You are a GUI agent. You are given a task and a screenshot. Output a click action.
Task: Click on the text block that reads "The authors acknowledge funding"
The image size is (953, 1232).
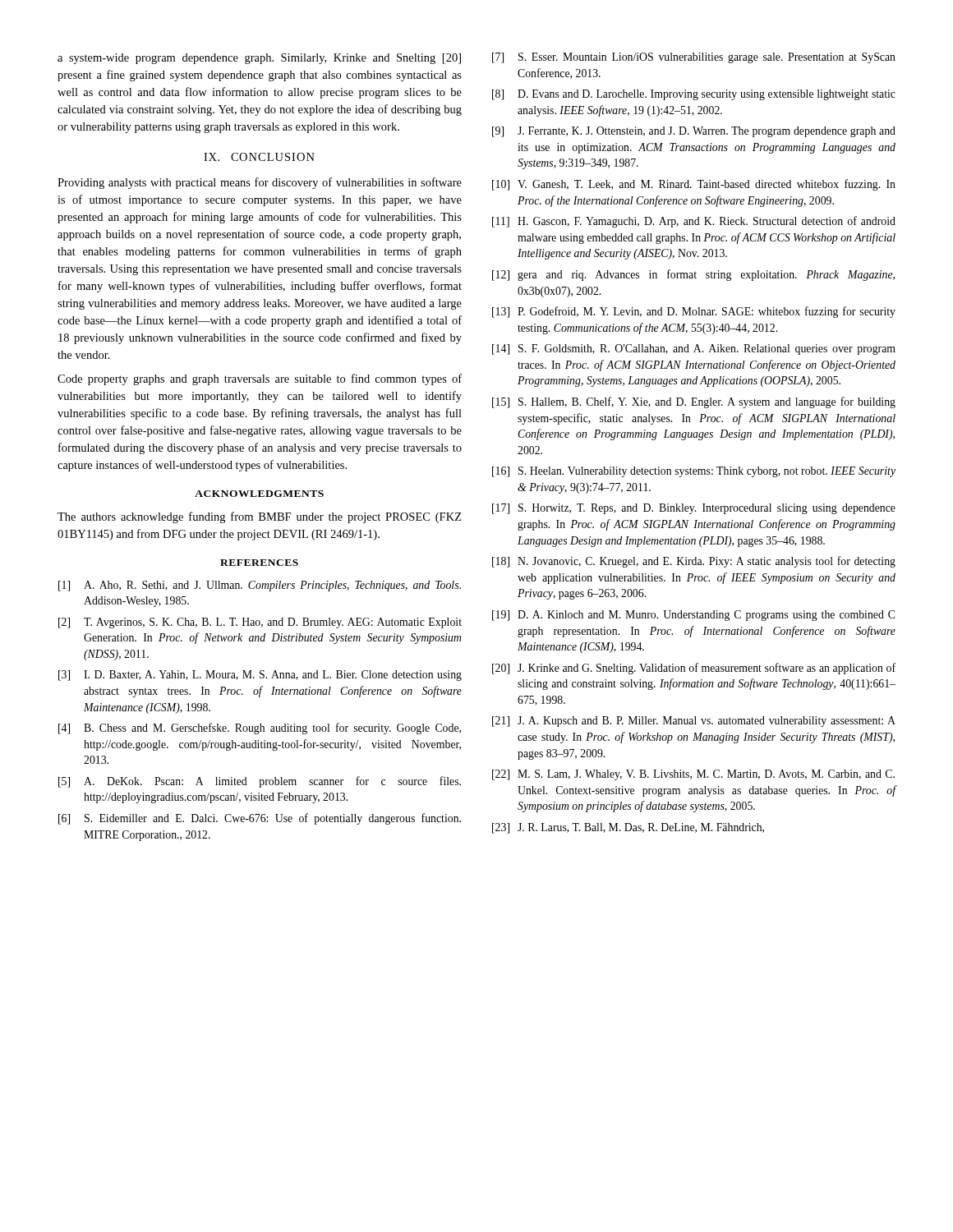tap(260, 526)
